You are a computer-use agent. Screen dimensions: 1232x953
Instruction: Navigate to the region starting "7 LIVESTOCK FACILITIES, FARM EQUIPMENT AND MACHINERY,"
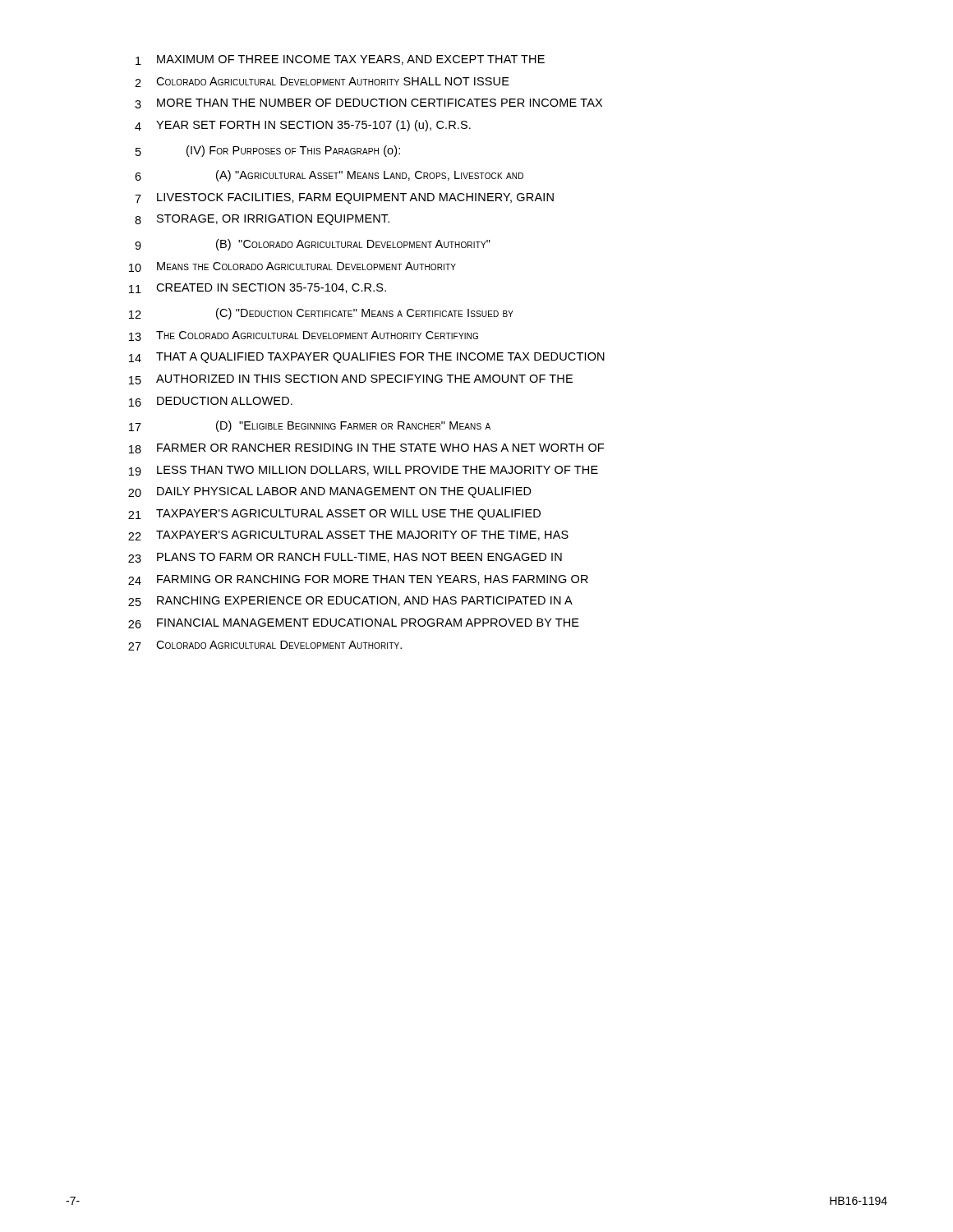497,198
